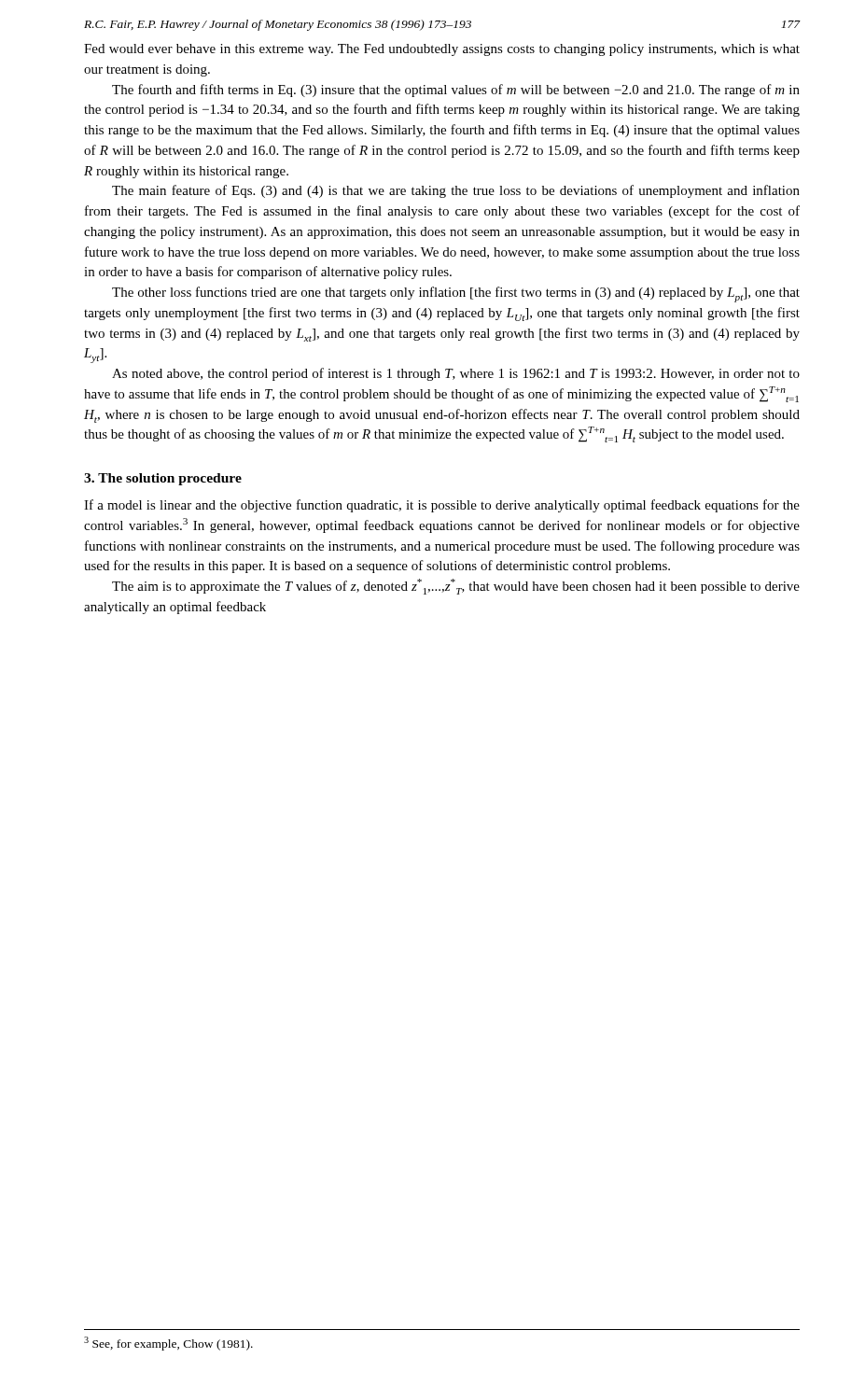Where does it say "3. The solution procedure"?
Viewport: 865px width, 1400px height.
pos(163,477)
